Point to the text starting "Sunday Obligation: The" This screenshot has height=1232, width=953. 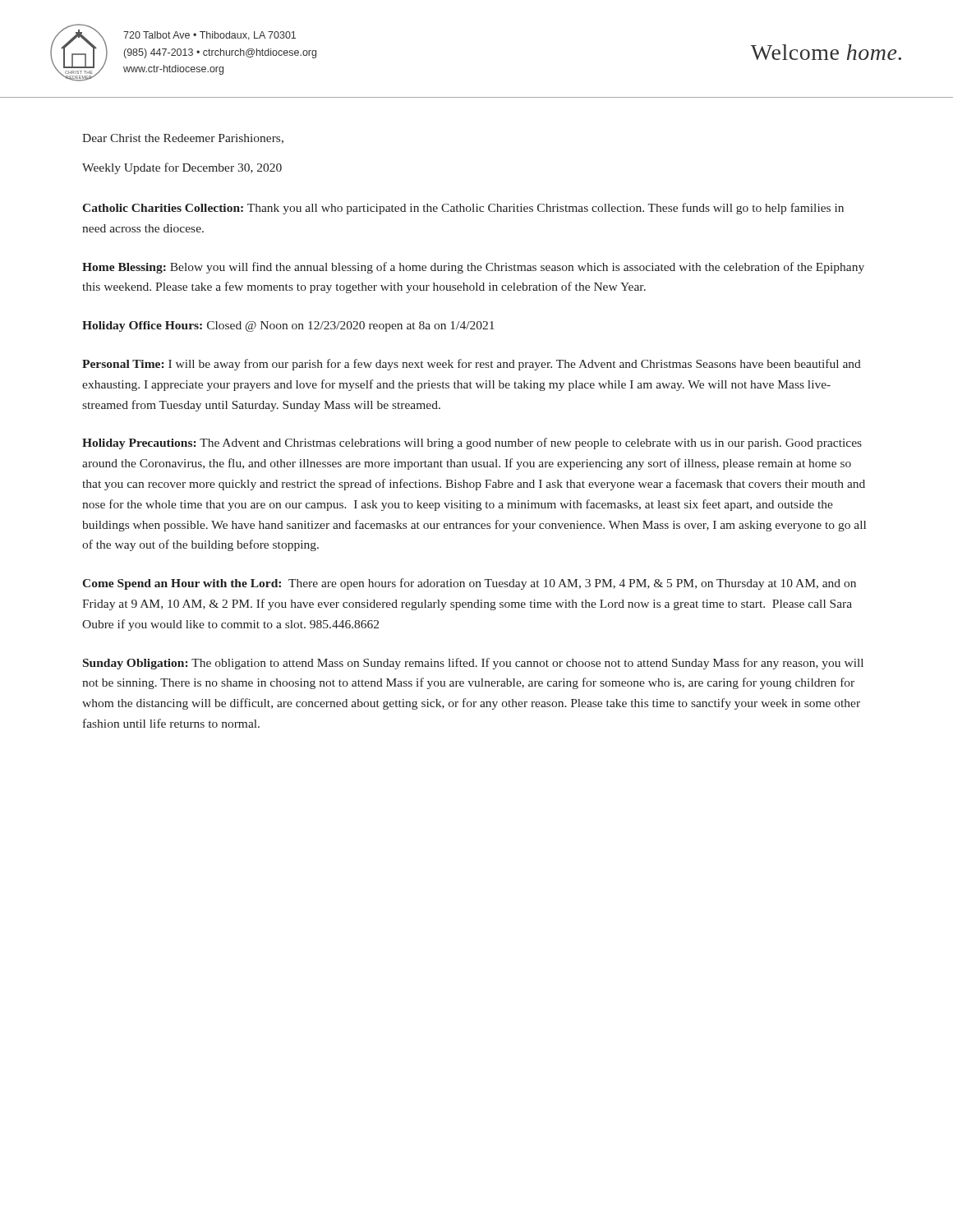(473, 693)
